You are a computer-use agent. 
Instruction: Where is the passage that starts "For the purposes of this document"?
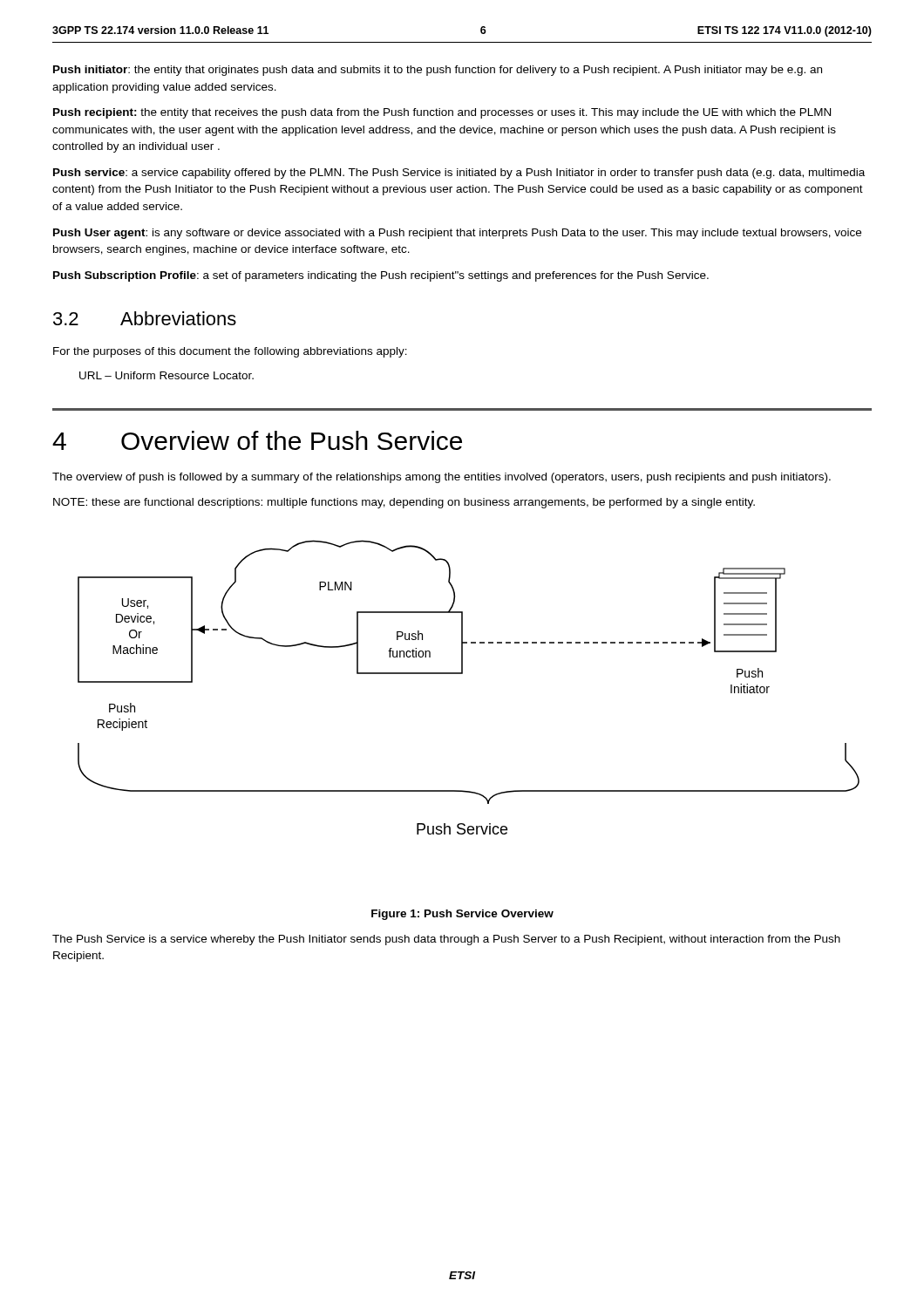coord(230,351)
